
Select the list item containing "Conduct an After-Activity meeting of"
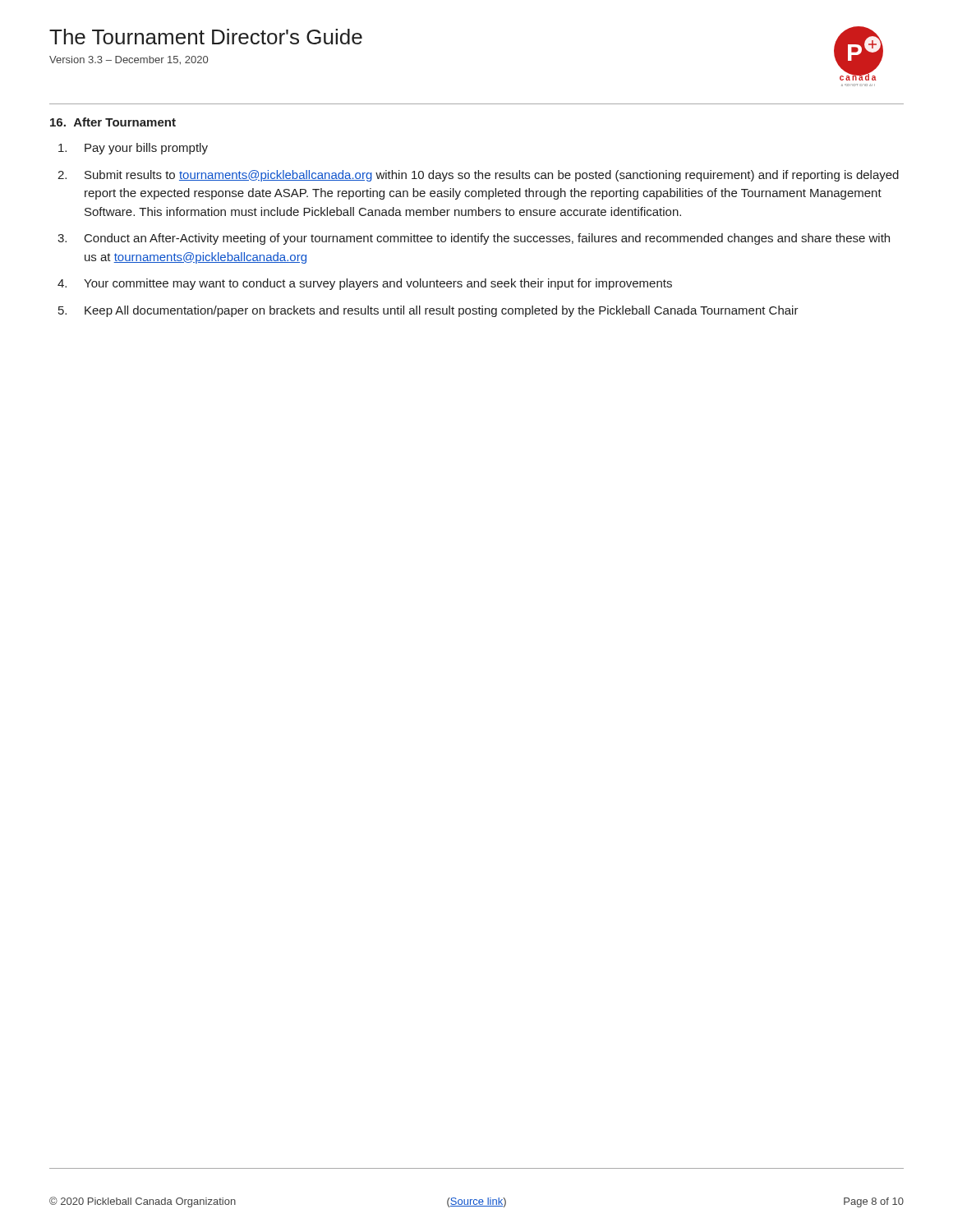tap(487, 247)
